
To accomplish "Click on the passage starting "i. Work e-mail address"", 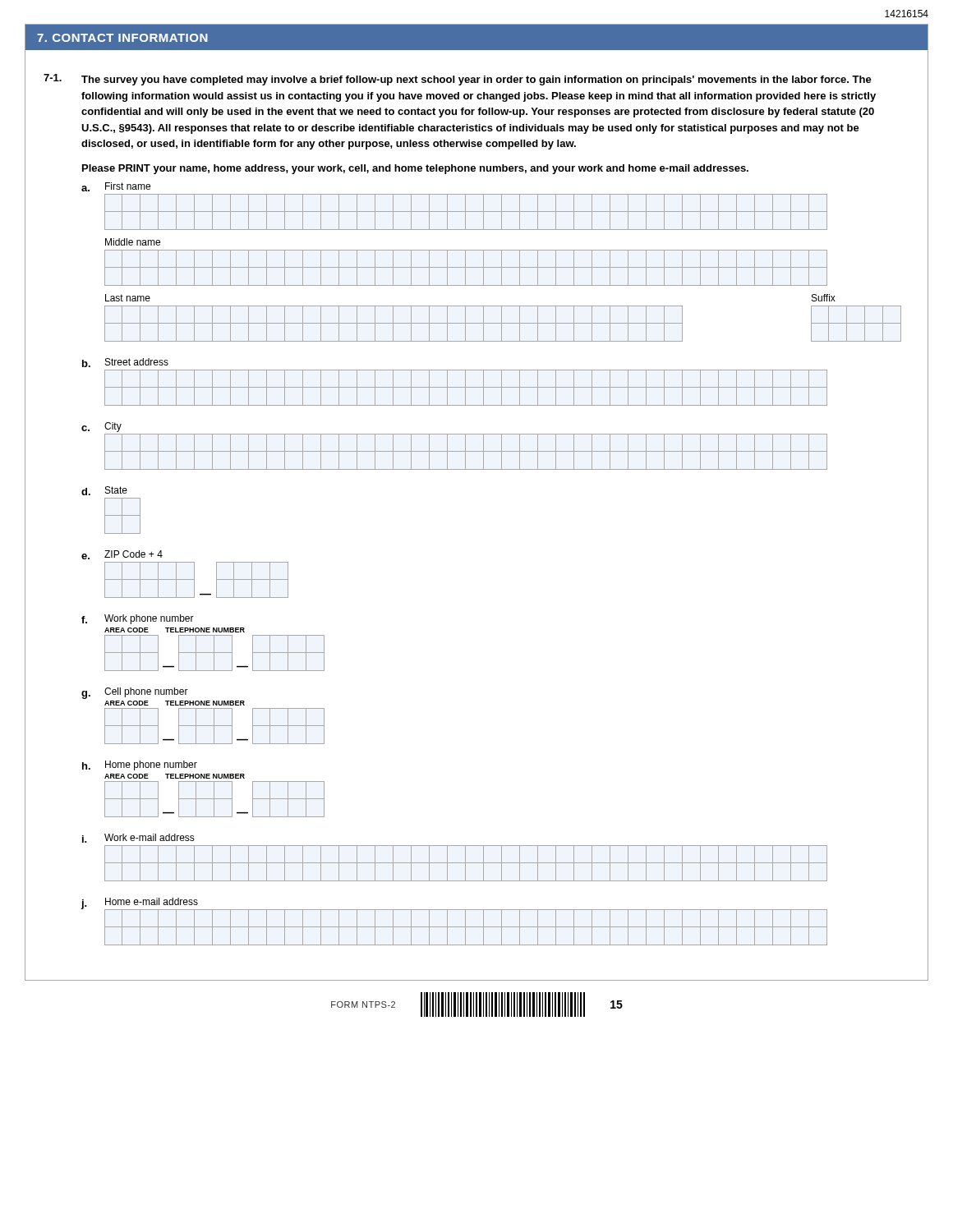I will coord(495,860).
